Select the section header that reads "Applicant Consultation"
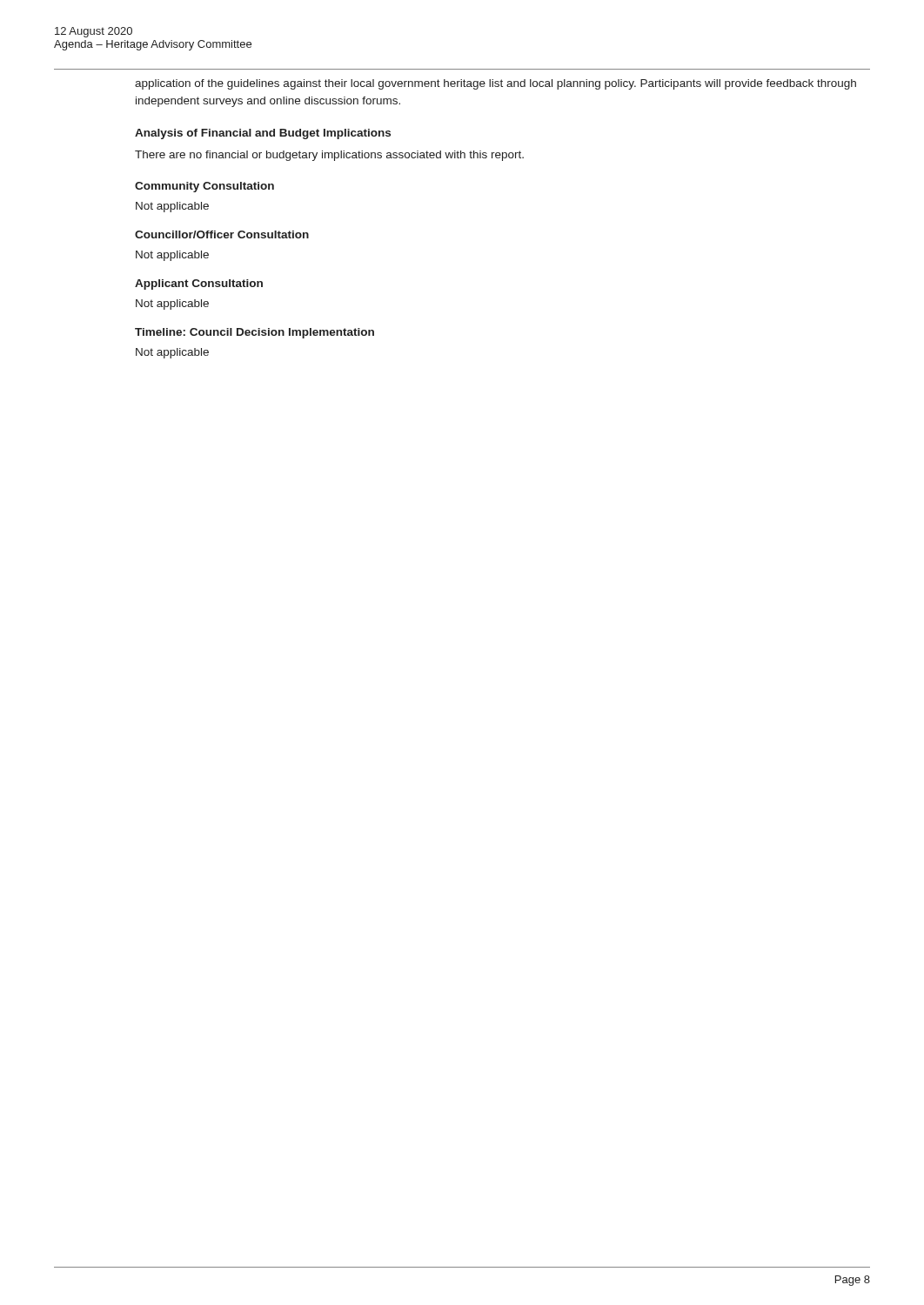This screenshot has width=924, height=1305. point(199,283)
